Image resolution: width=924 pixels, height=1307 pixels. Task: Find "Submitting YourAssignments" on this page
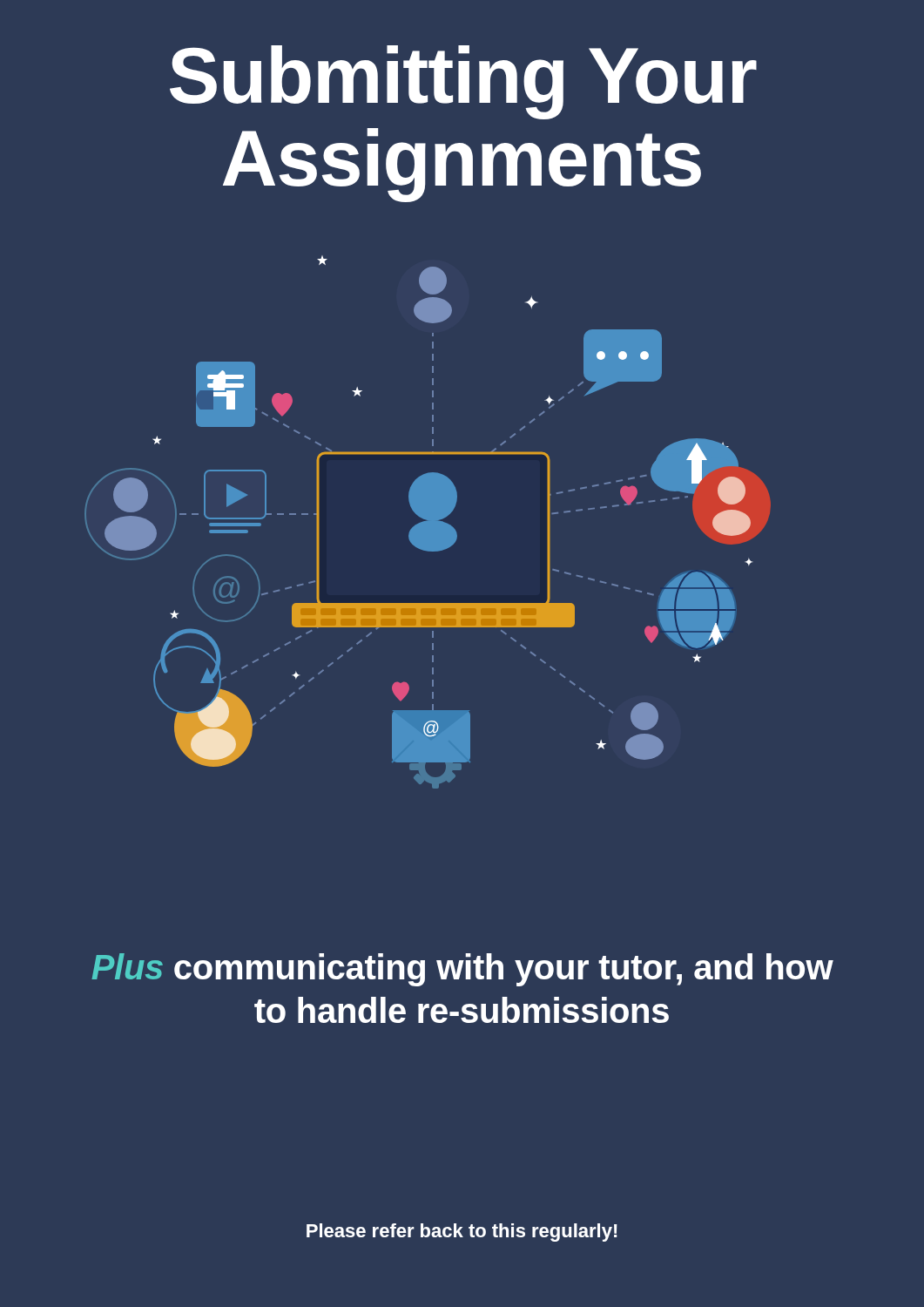pyautogui.click(x=462, y=117)
